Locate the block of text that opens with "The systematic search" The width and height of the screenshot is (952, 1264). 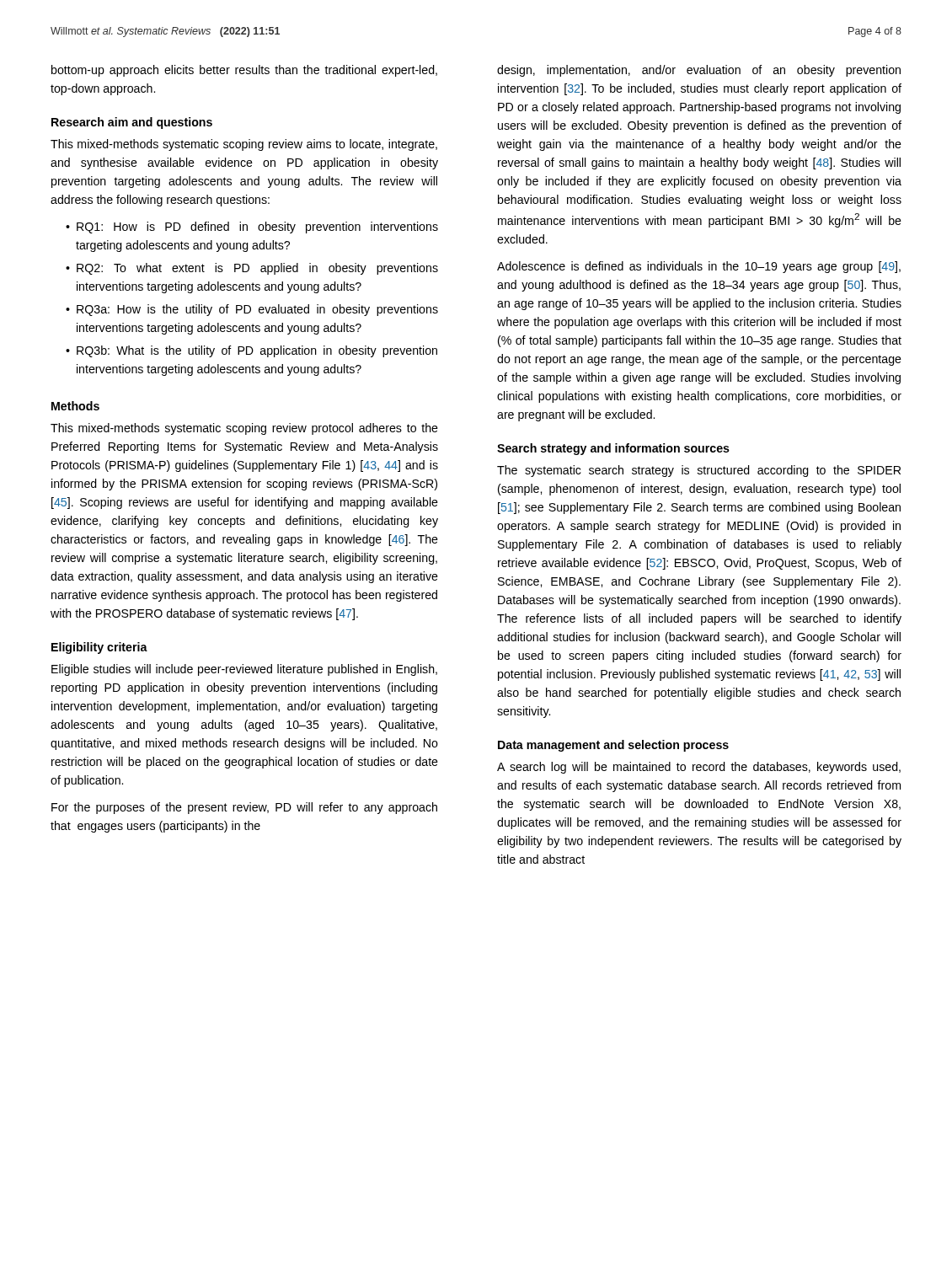pyautogui.click(x=699, y=590)
